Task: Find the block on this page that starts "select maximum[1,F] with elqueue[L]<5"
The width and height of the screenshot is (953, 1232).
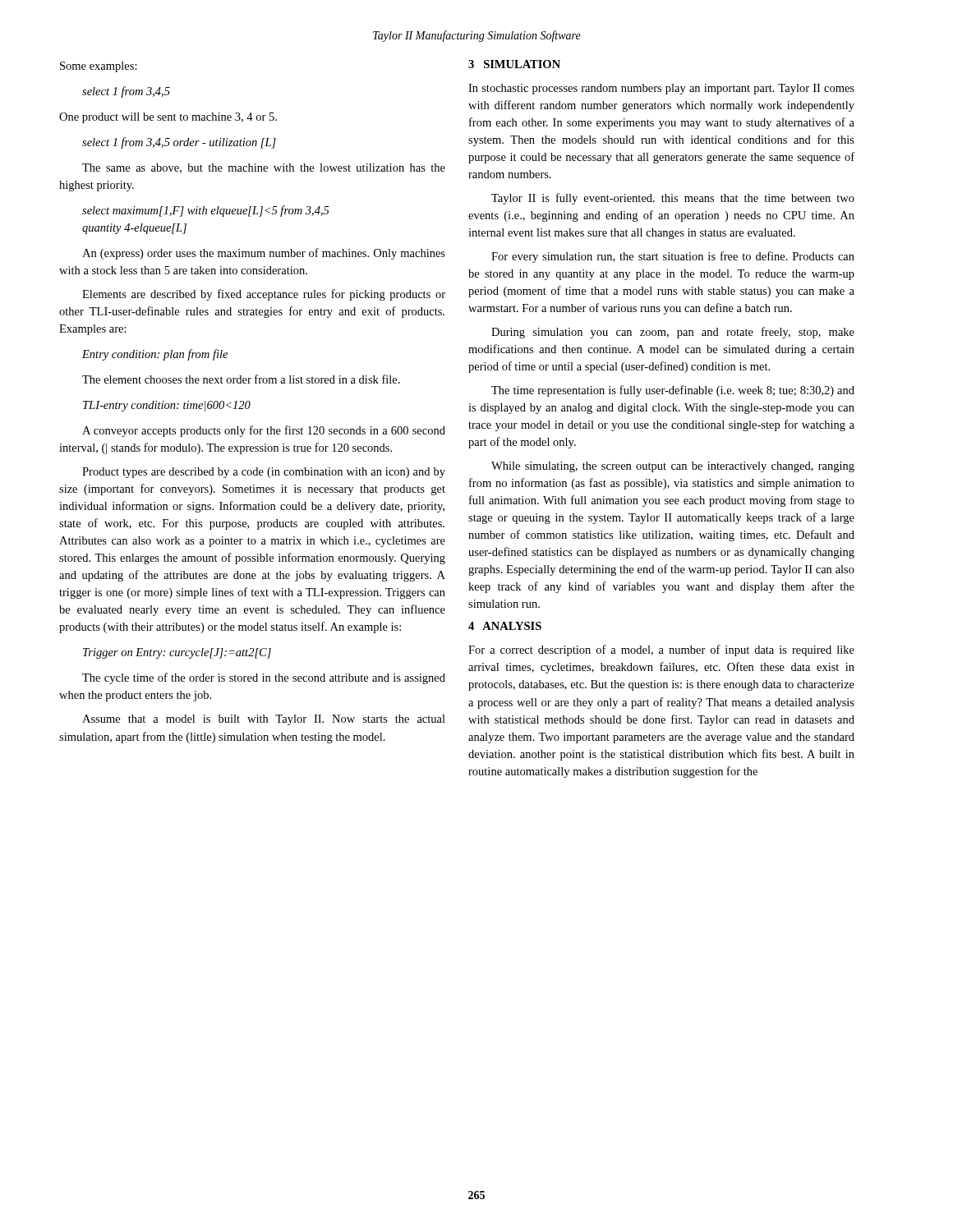Action: pyautogui.click(x=264, y=219)
